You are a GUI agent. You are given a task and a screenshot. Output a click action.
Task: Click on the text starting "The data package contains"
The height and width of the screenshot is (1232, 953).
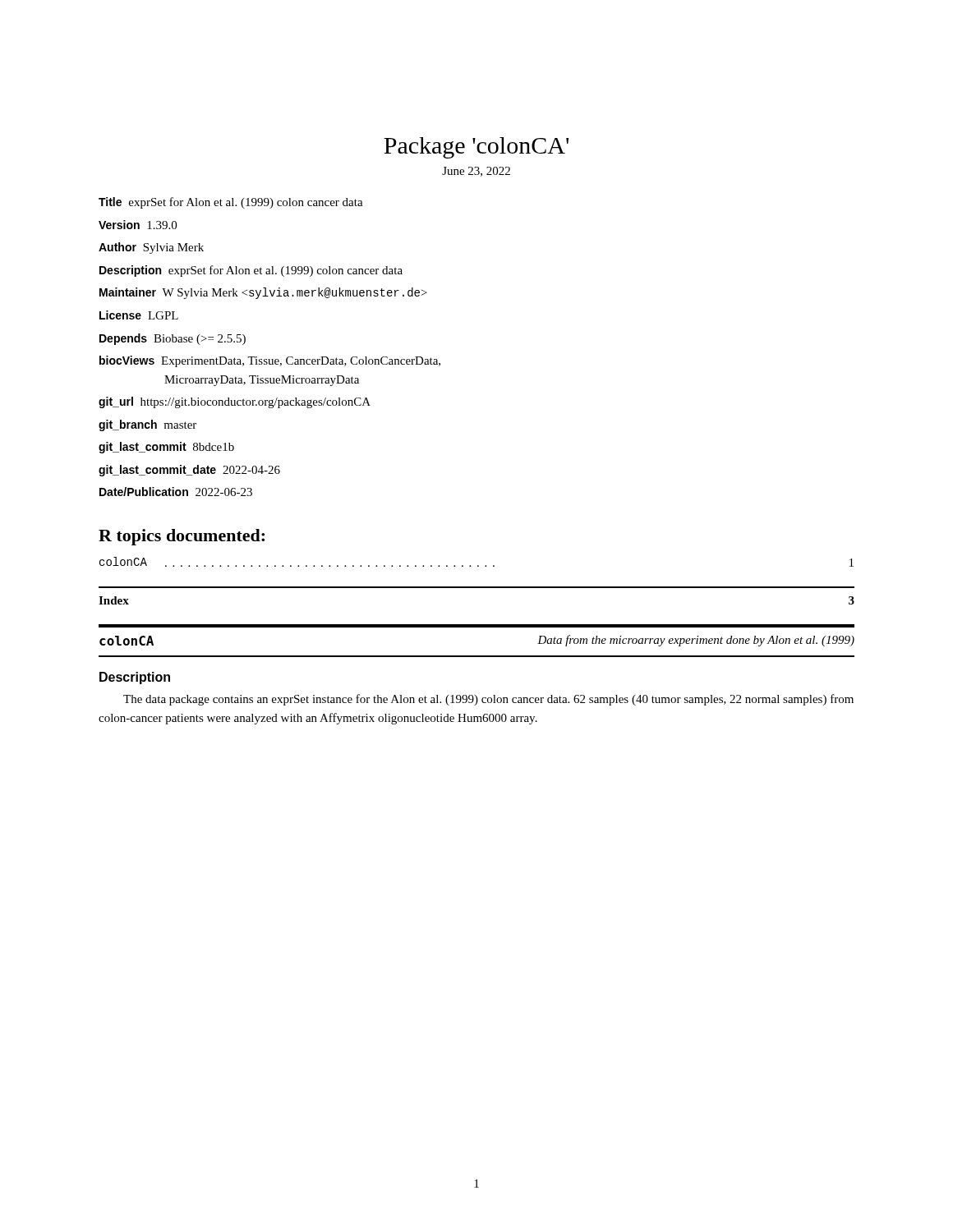click(476, 709)
